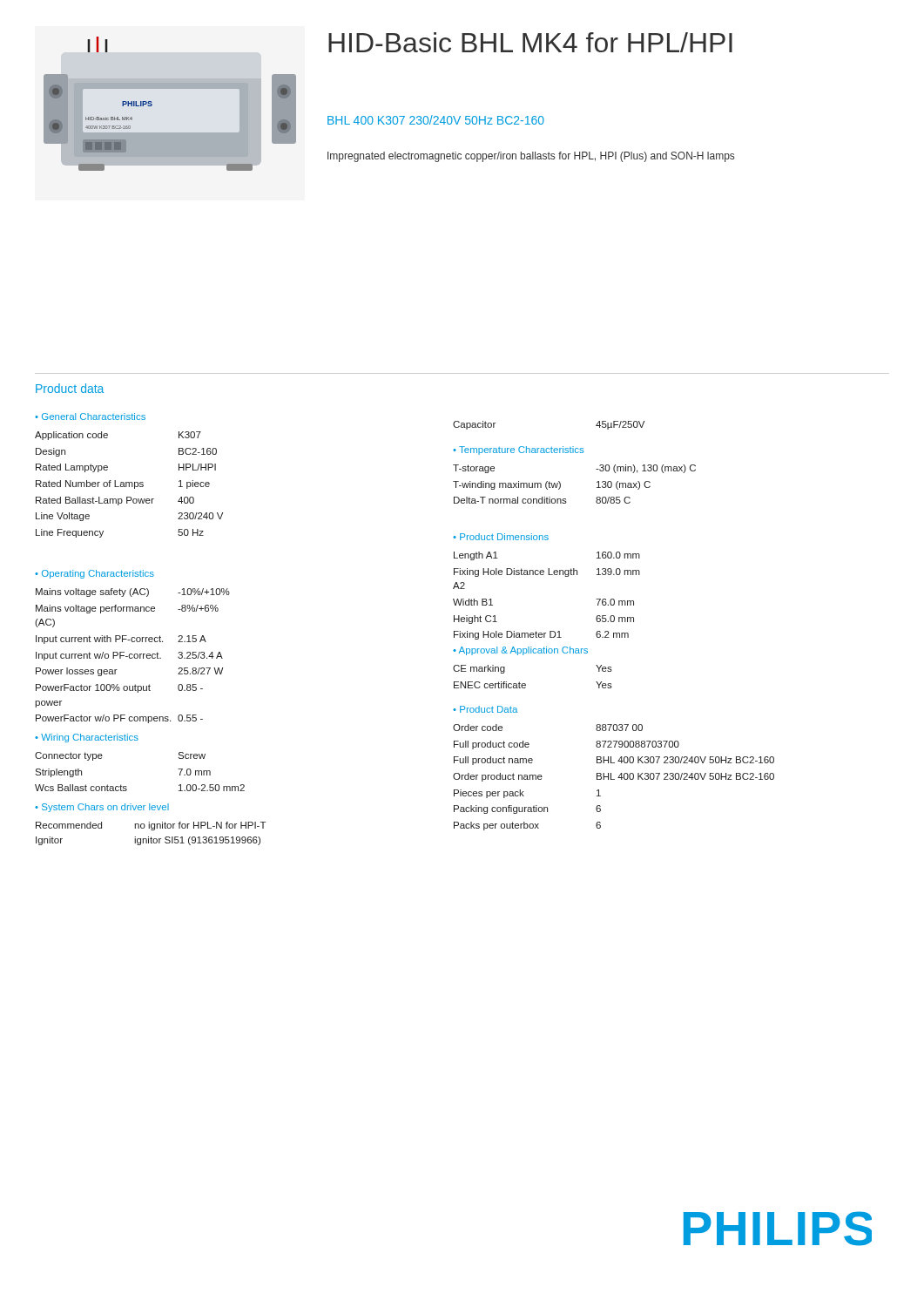Locate the section header that reads "• Operating Characteristics"

pos(94,573)
